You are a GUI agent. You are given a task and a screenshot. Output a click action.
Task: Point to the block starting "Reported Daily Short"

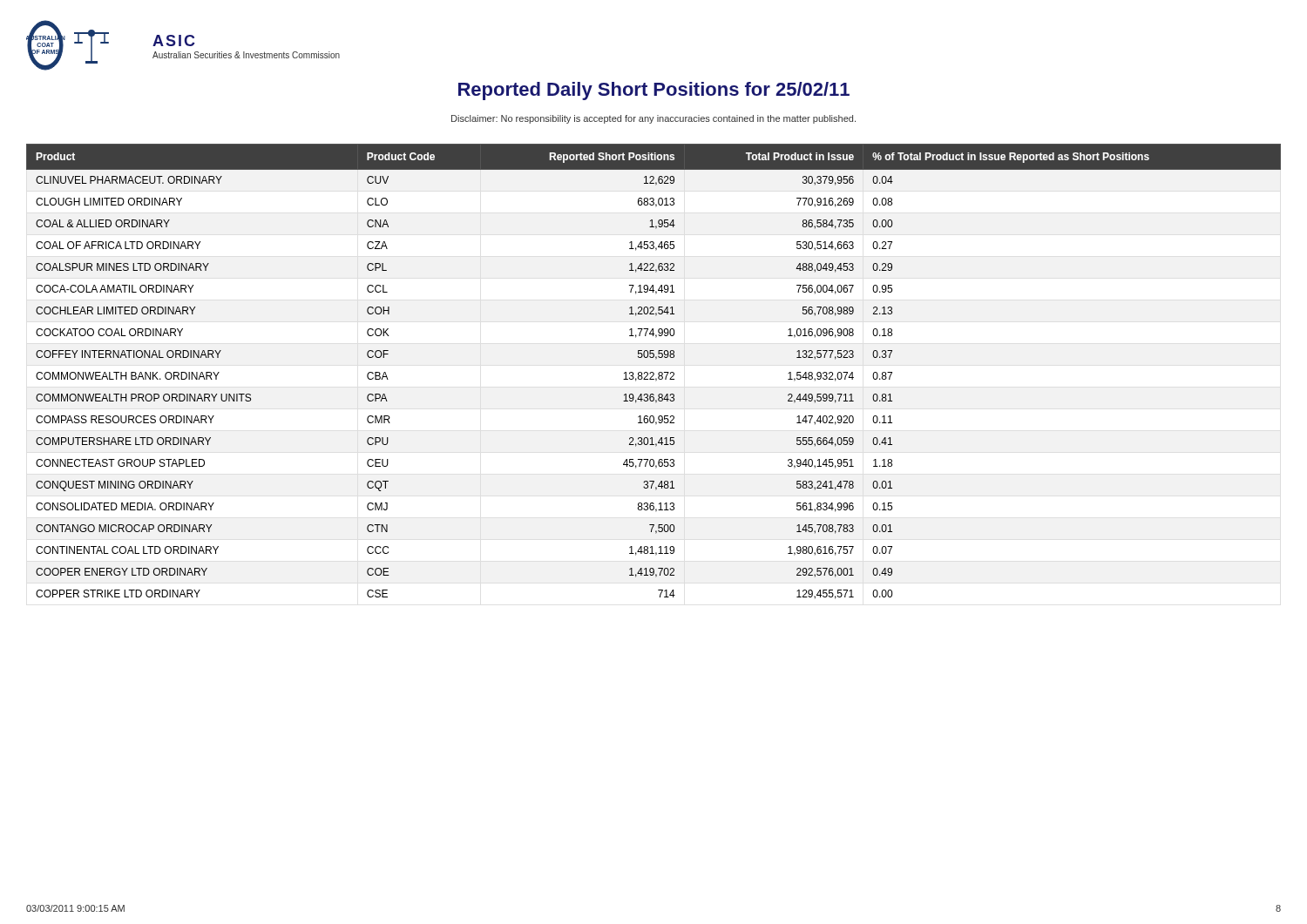click(x=654, y=89)
